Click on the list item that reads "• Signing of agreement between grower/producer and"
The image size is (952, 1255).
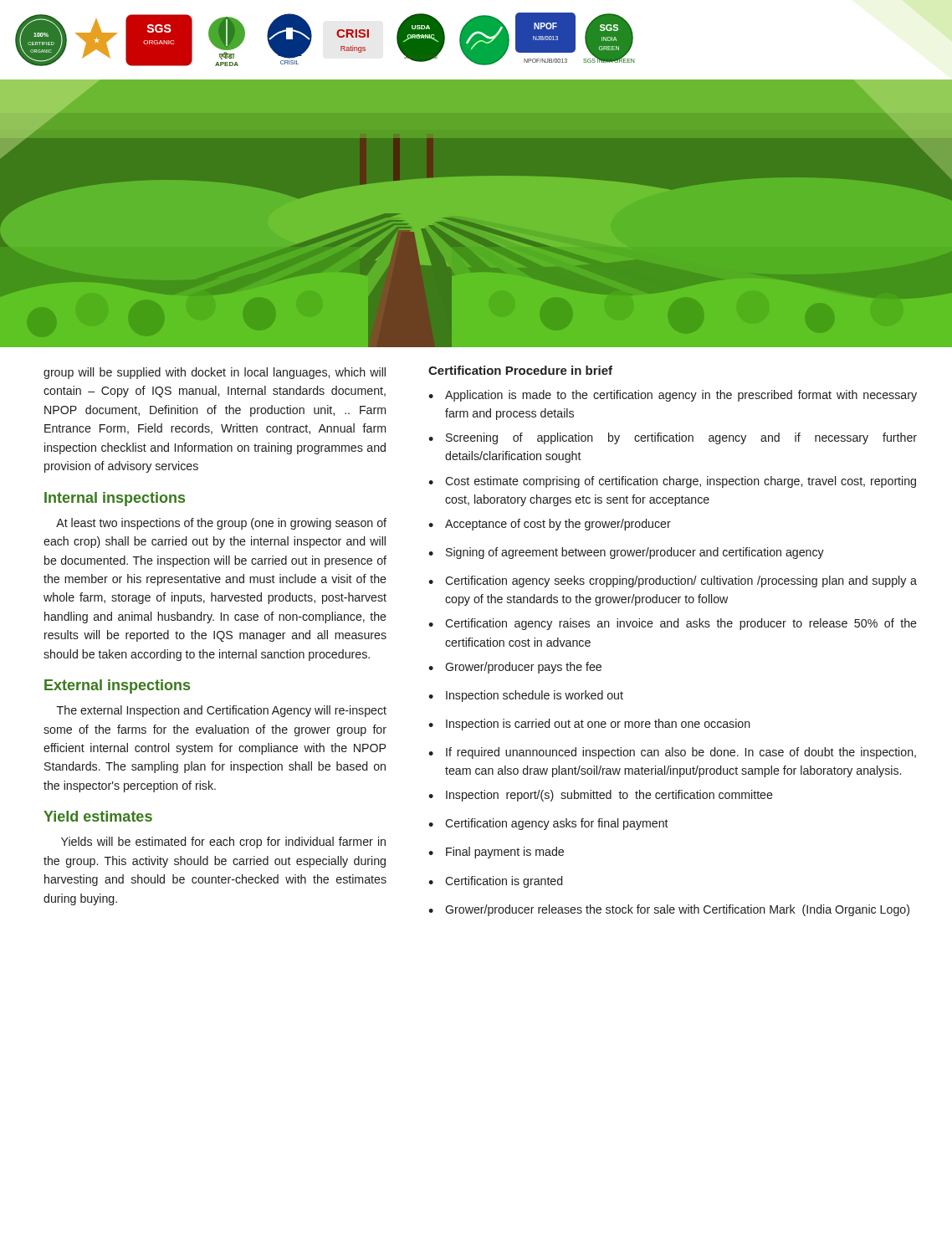coord(673,554)
